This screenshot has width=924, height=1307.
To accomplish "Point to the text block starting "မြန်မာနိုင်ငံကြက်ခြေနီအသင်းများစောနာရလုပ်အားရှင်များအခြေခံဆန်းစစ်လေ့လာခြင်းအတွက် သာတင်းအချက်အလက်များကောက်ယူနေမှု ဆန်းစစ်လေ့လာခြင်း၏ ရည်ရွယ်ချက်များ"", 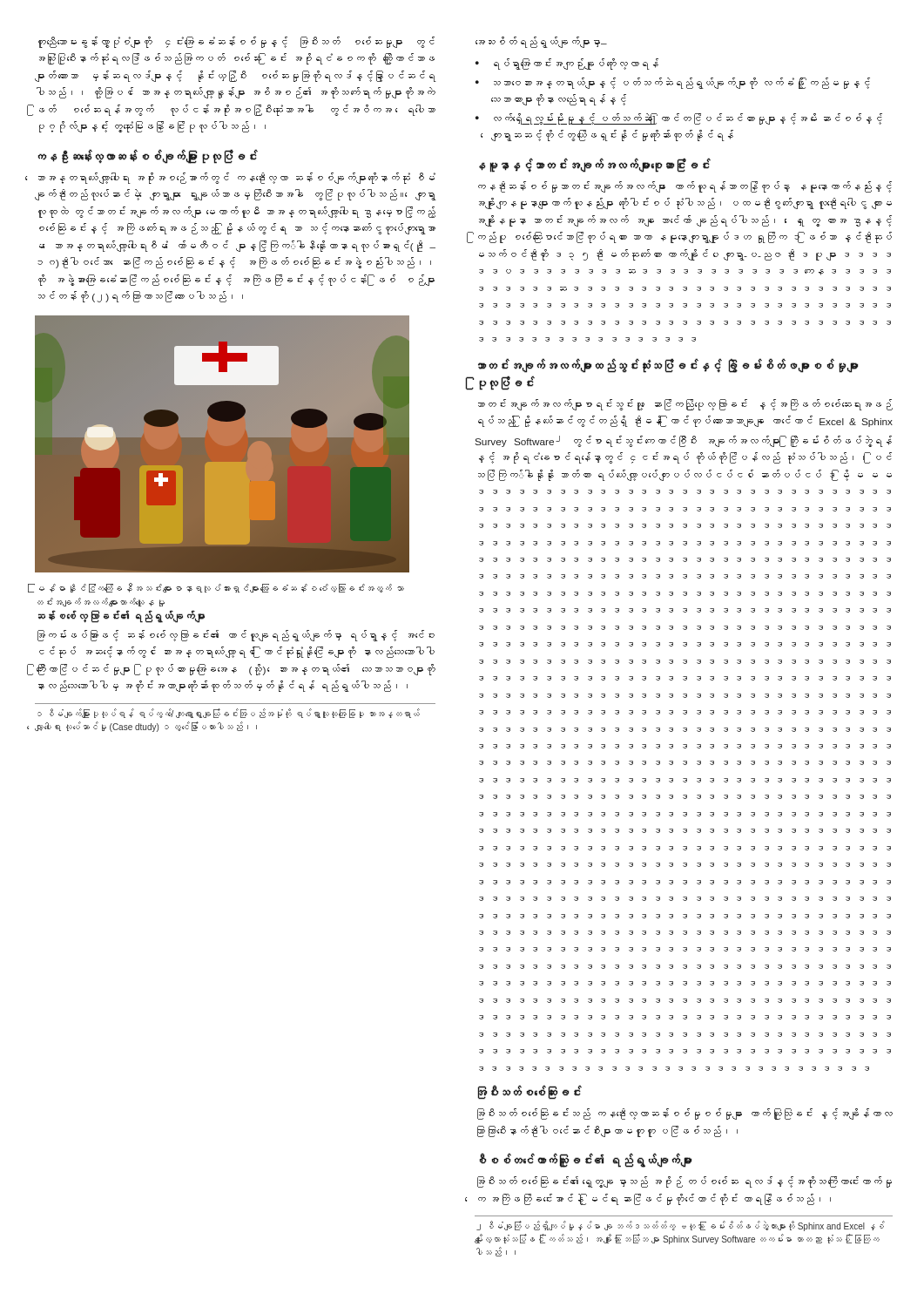I will pyautogui.click(x=219, y=588).
